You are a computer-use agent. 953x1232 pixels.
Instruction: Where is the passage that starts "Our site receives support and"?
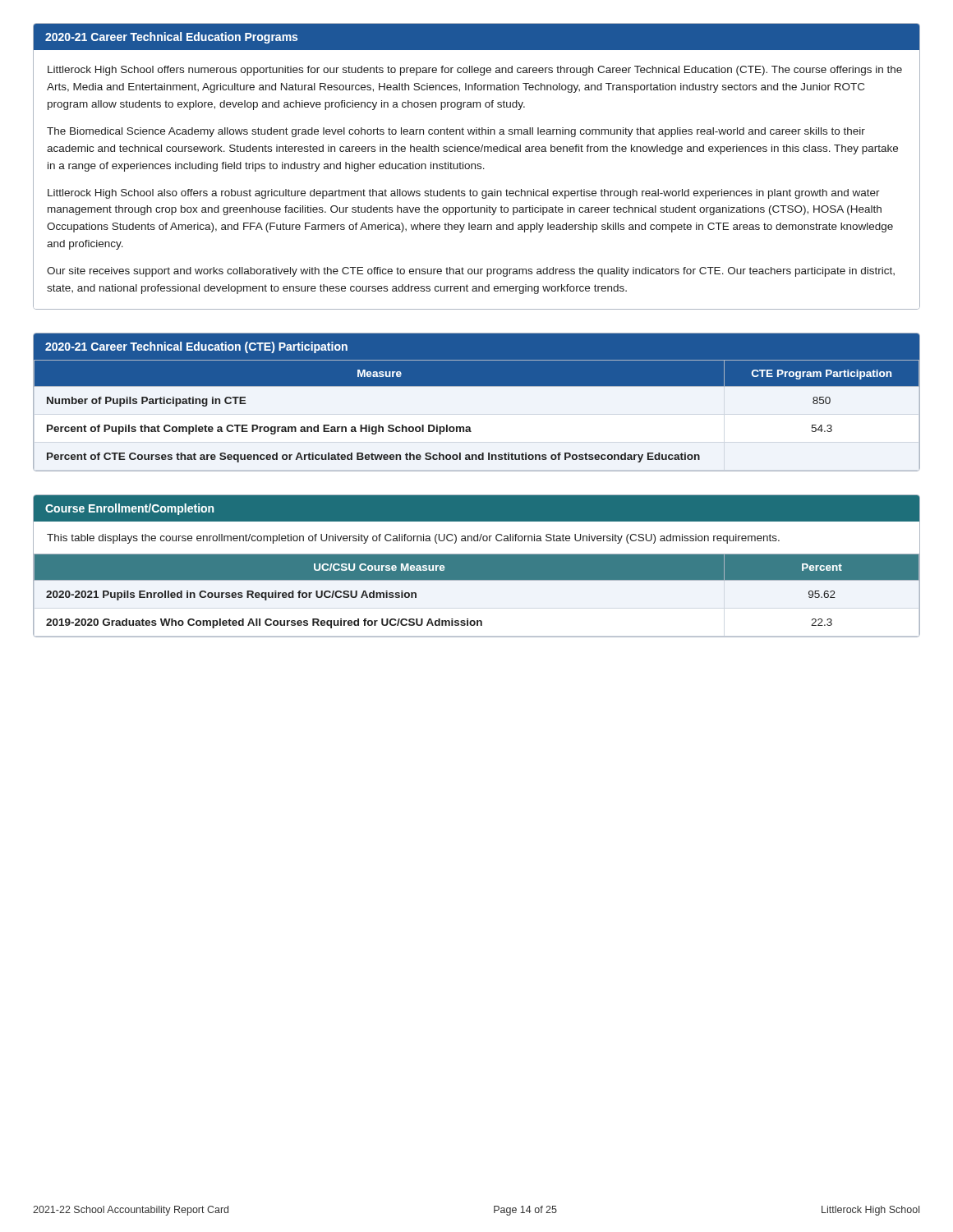click(471, 279)
